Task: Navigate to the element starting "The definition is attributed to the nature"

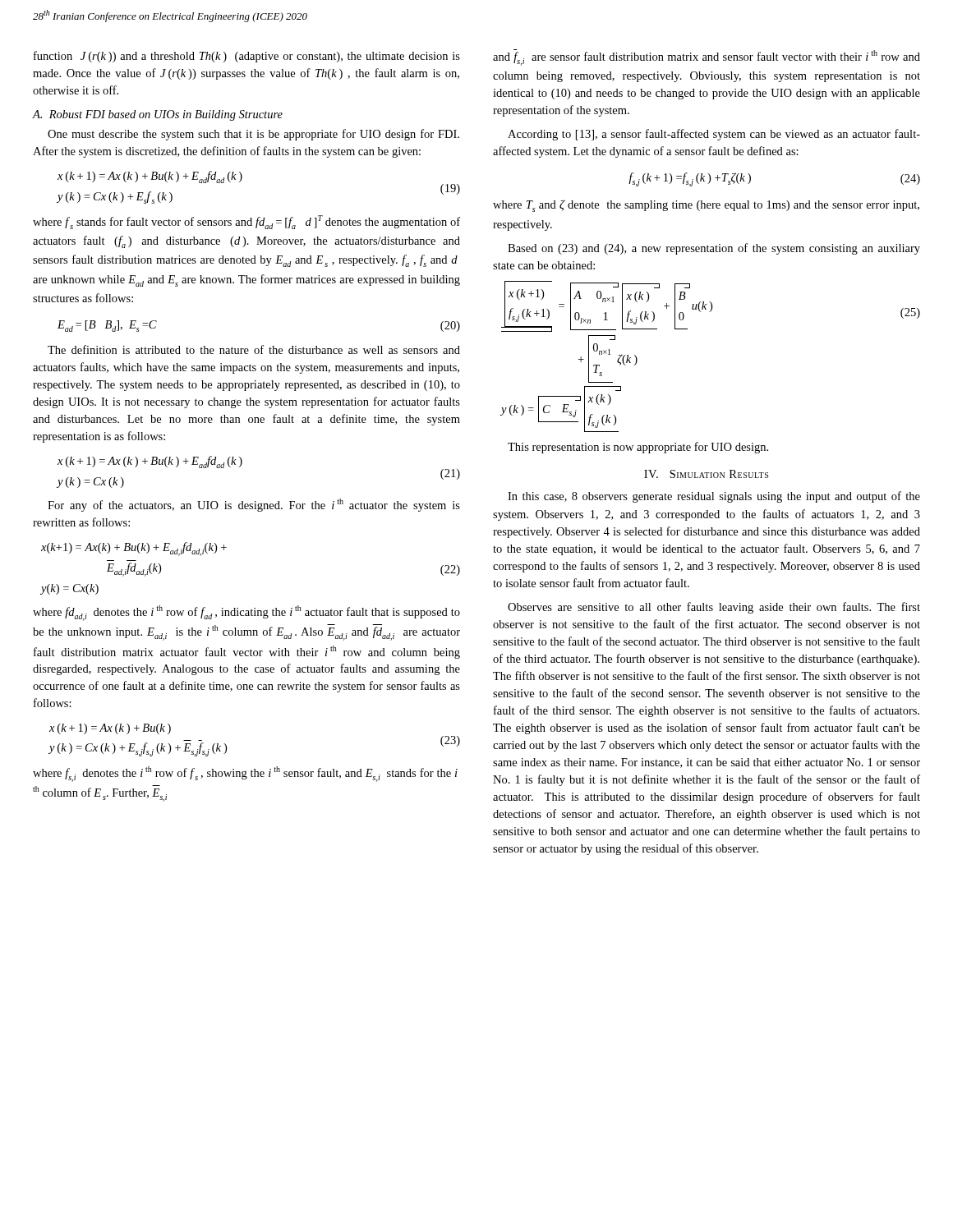Action: click(246, 394)
